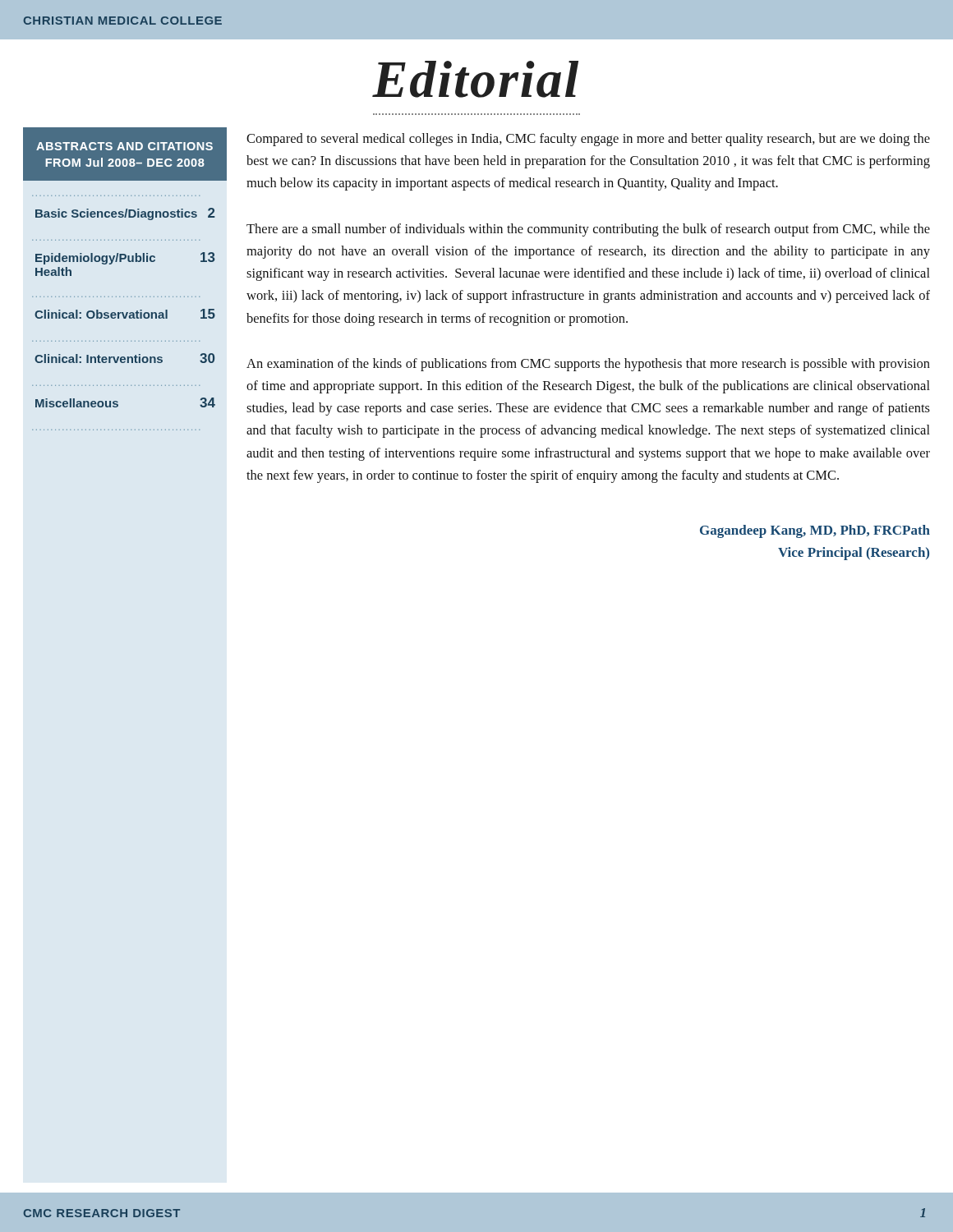Find the block on this page that starts "An examination of the kinds of"
Viewport: 953px width, 1232px height.
tap(588, 419)
